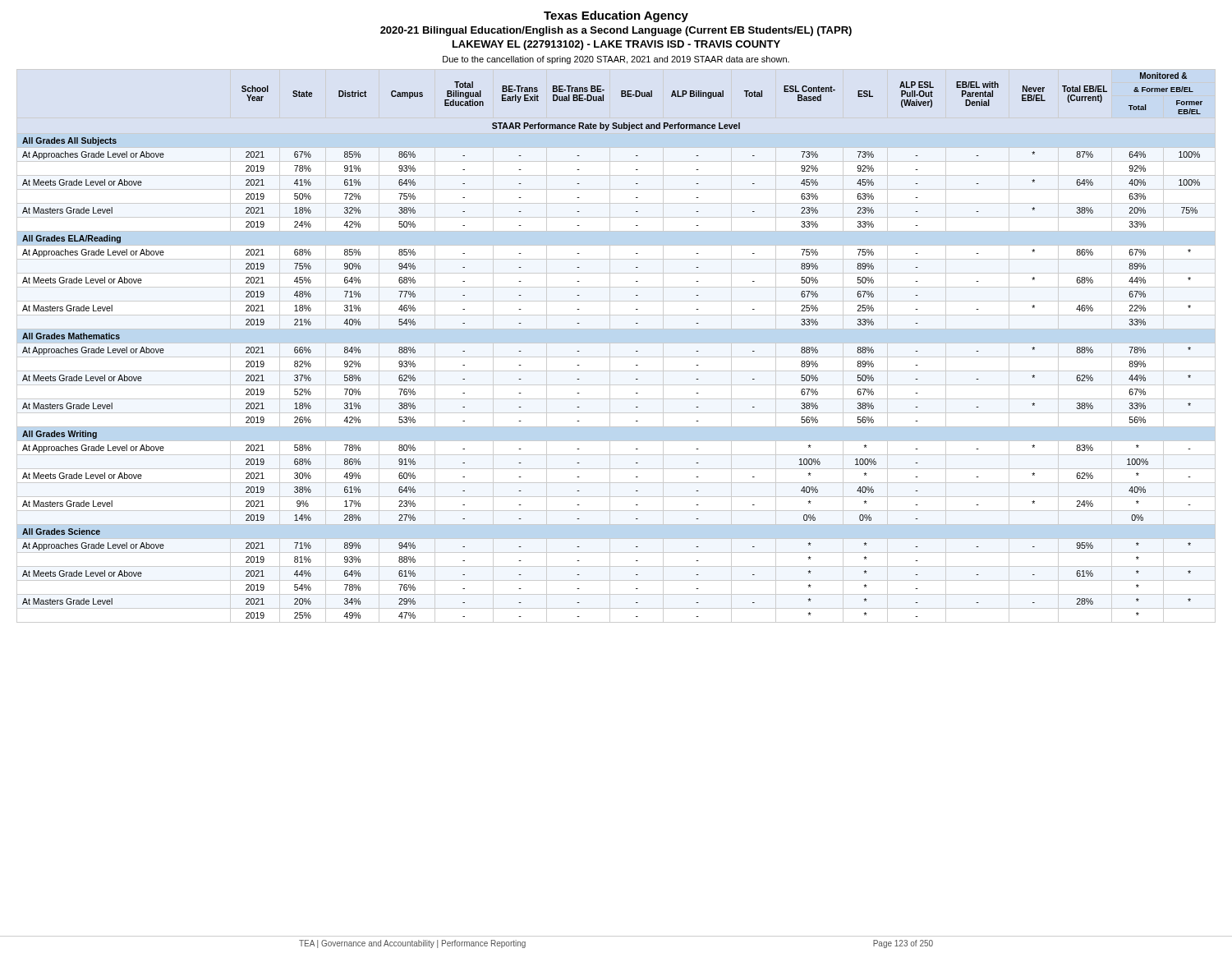
Task: Locate the table with the text "School Year"
Action: (x=616, y=346)
